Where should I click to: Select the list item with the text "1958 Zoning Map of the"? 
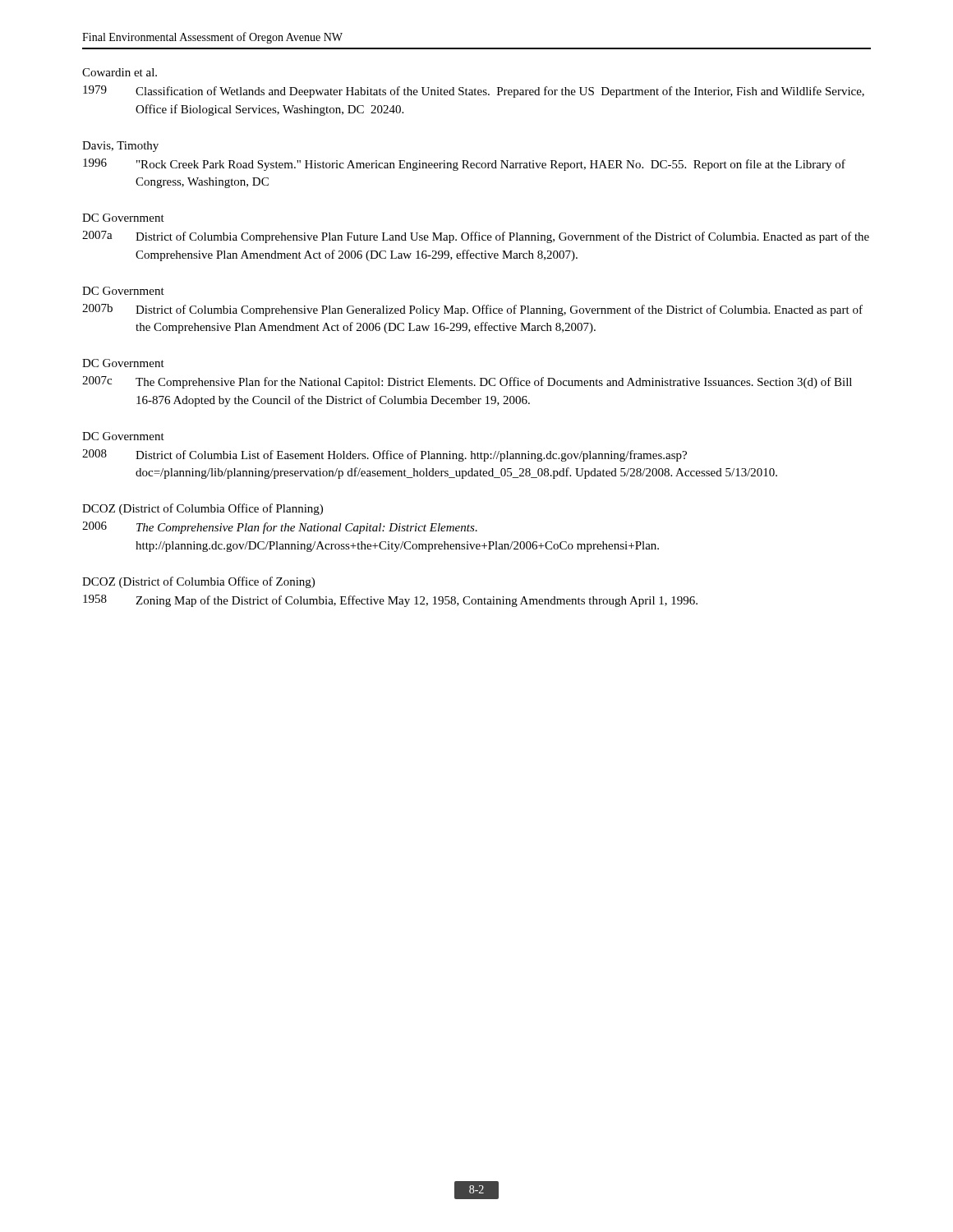click(390, 601)
